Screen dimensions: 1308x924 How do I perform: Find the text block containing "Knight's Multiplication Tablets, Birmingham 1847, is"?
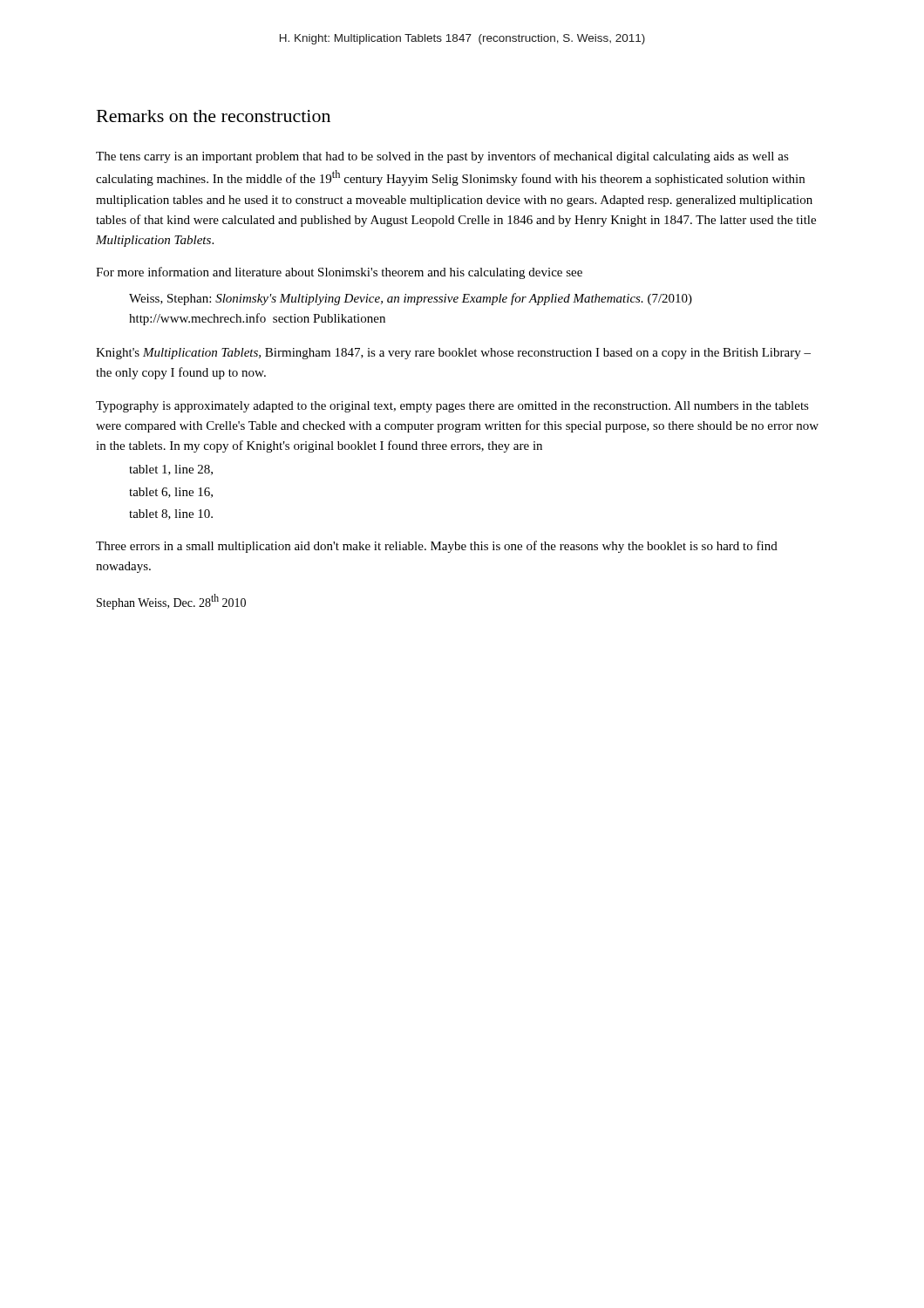coord(453,362)
